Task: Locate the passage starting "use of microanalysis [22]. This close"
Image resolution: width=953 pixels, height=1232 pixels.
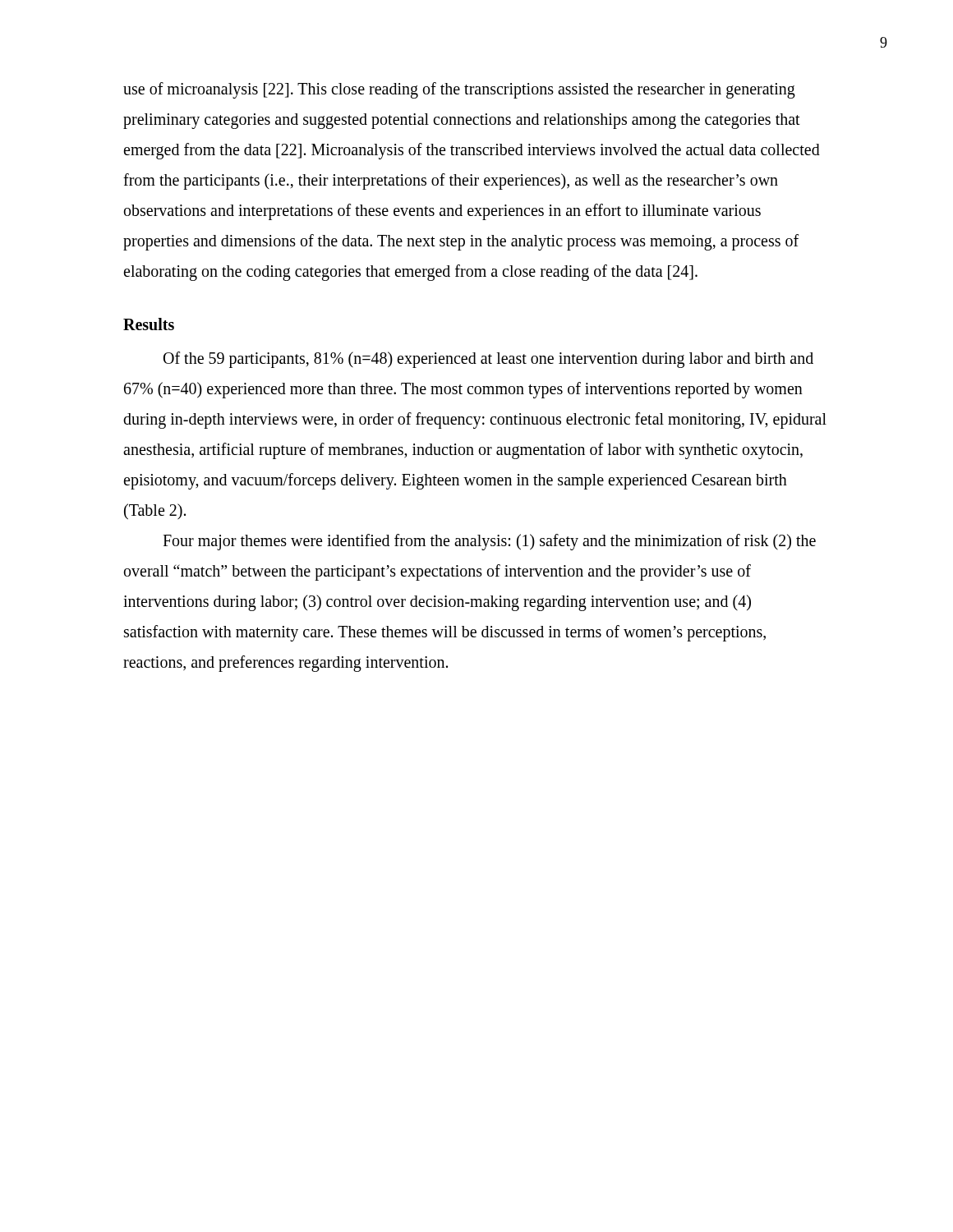Action: tap(476, 180)
